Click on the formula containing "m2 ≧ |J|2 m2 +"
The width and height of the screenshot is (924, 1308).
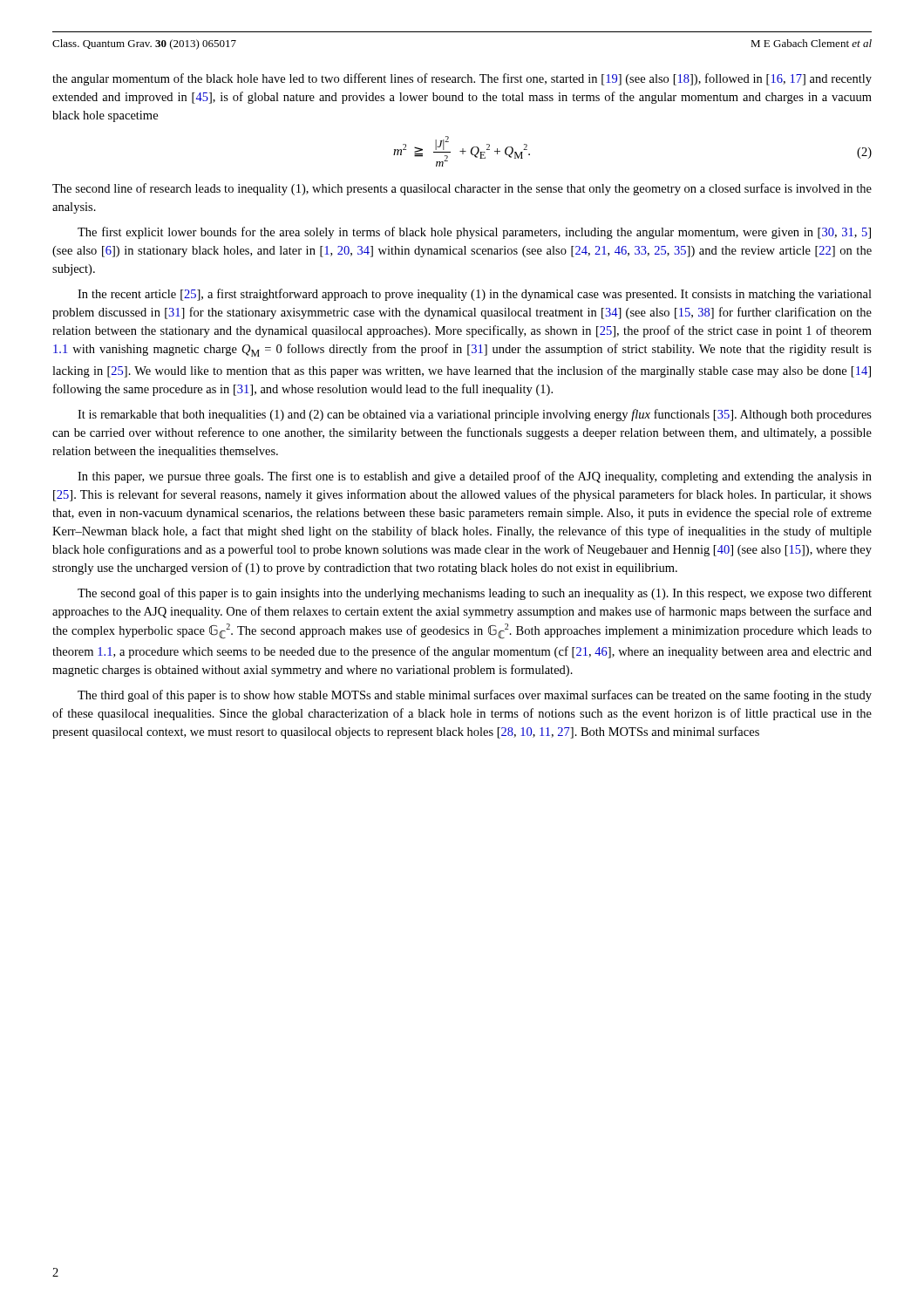tap(462, 152)
